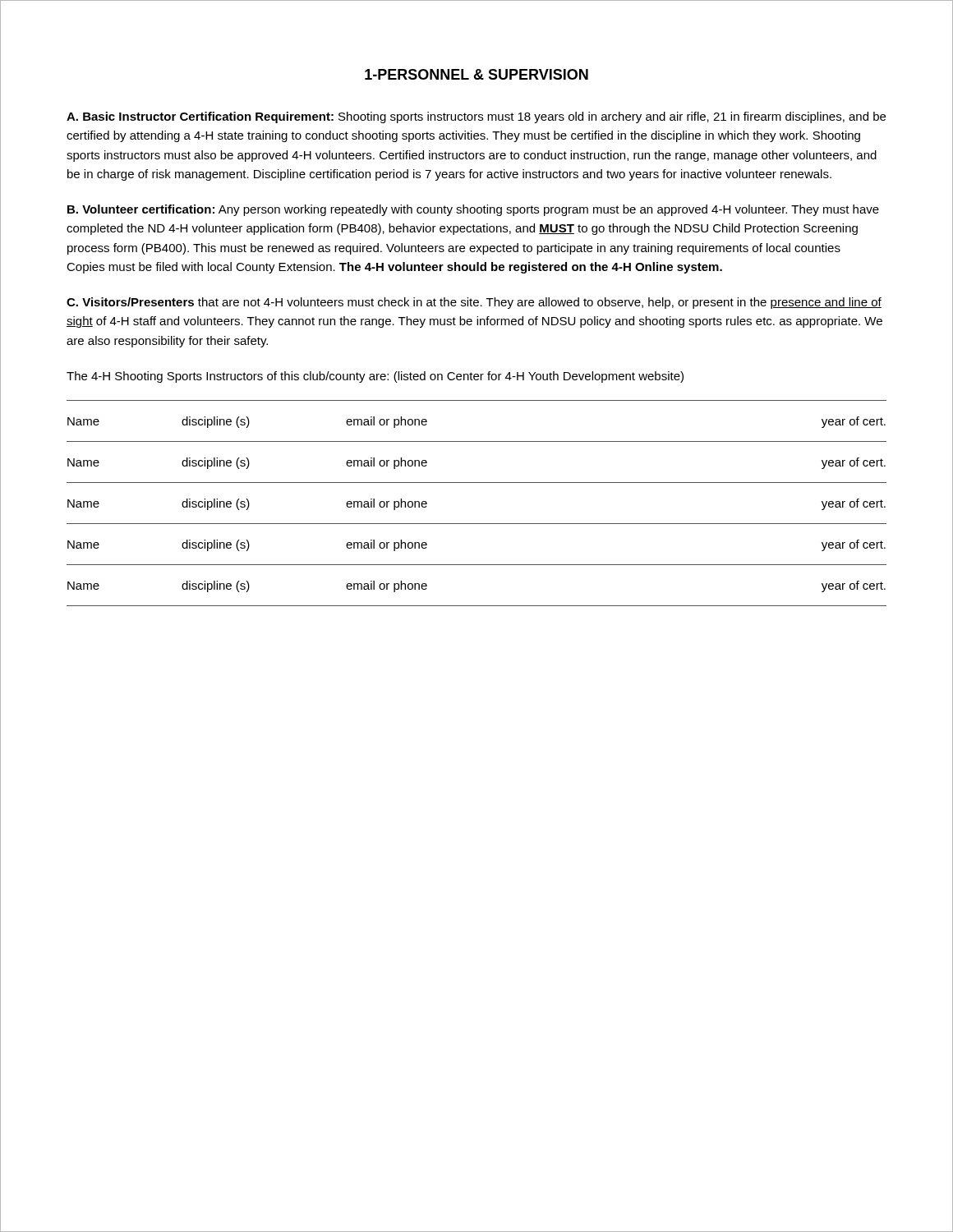Select the table that reads "year of cert."

pos(476,503)
